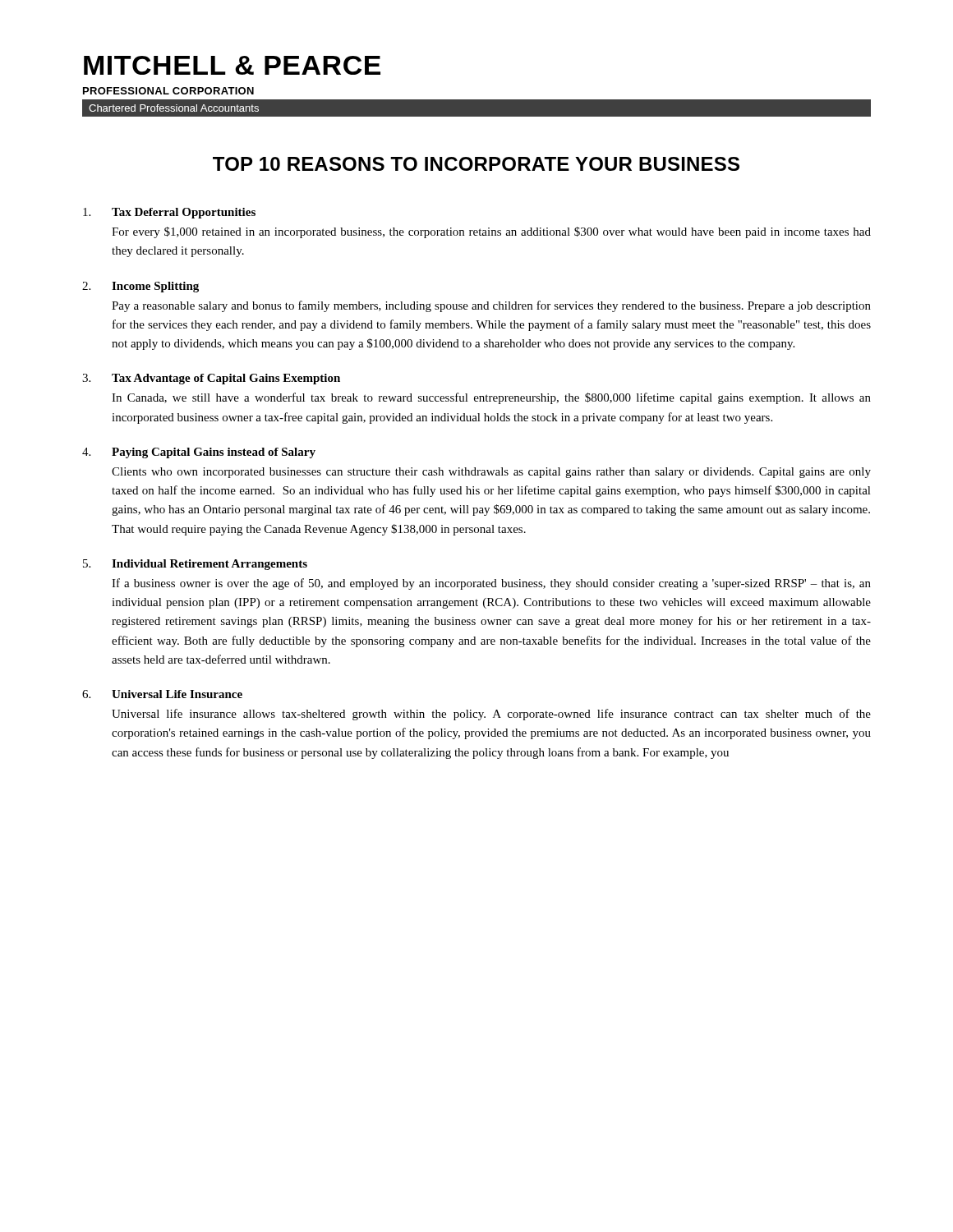
Task: Find the text starting "3. Tax Advantage of"
Action: click(476, 399)
